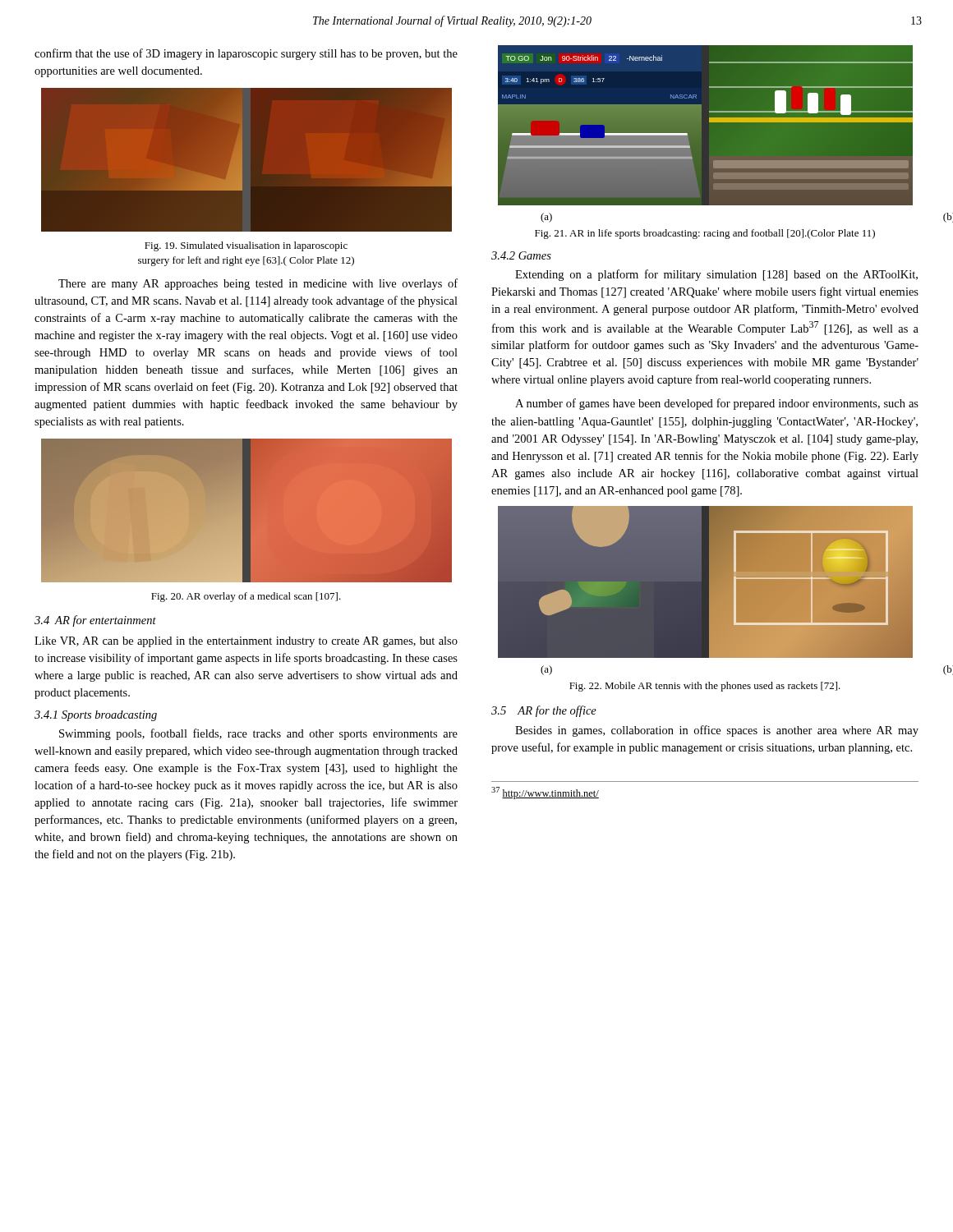
Task: Select the text starting "Fig. 22. Mobile AR tennis with the"
Action: coord(705,685)
